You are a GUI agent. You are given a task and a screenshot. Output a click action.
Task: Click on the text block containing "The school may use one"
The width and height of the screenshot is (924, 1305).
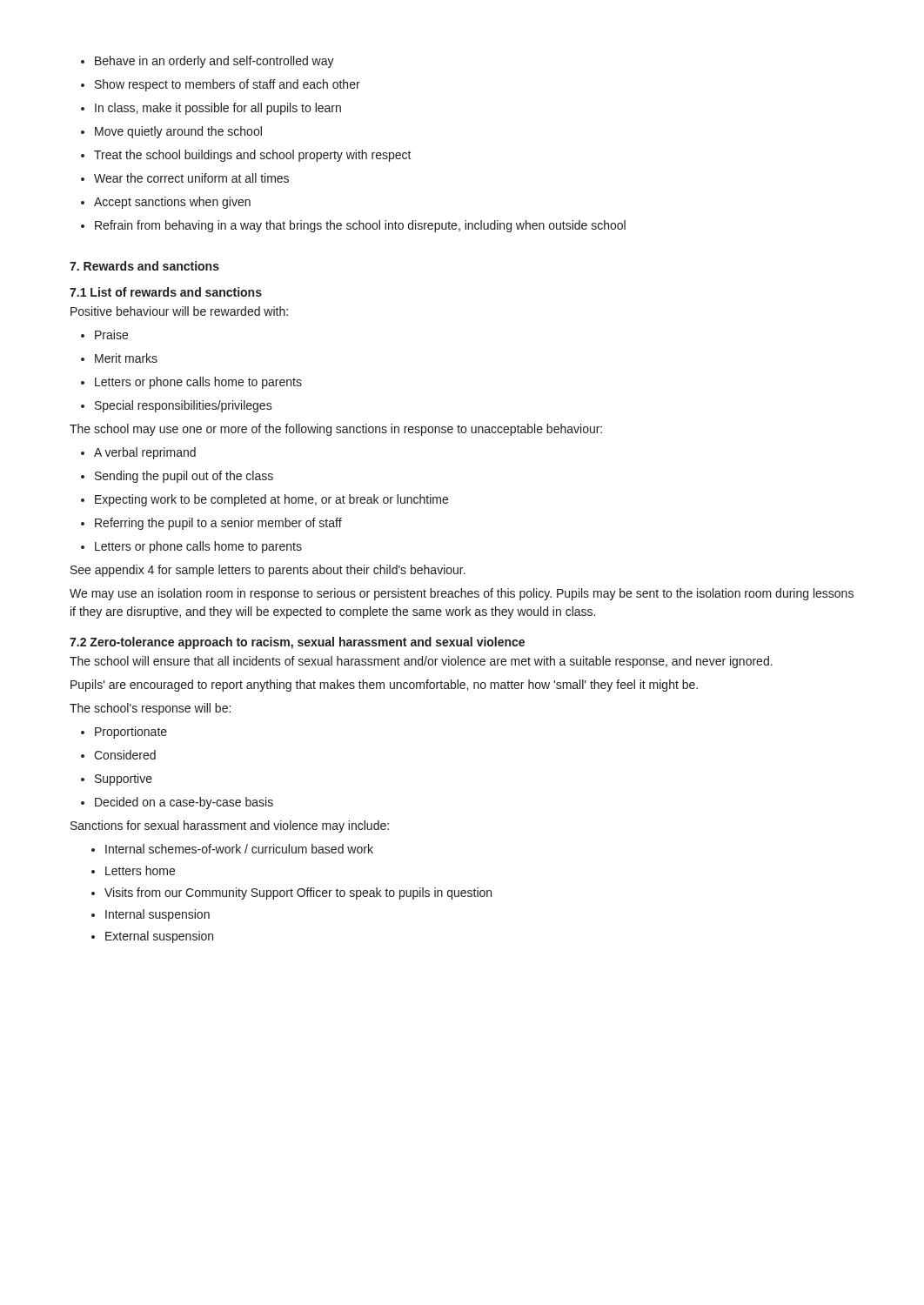[336, 429]
